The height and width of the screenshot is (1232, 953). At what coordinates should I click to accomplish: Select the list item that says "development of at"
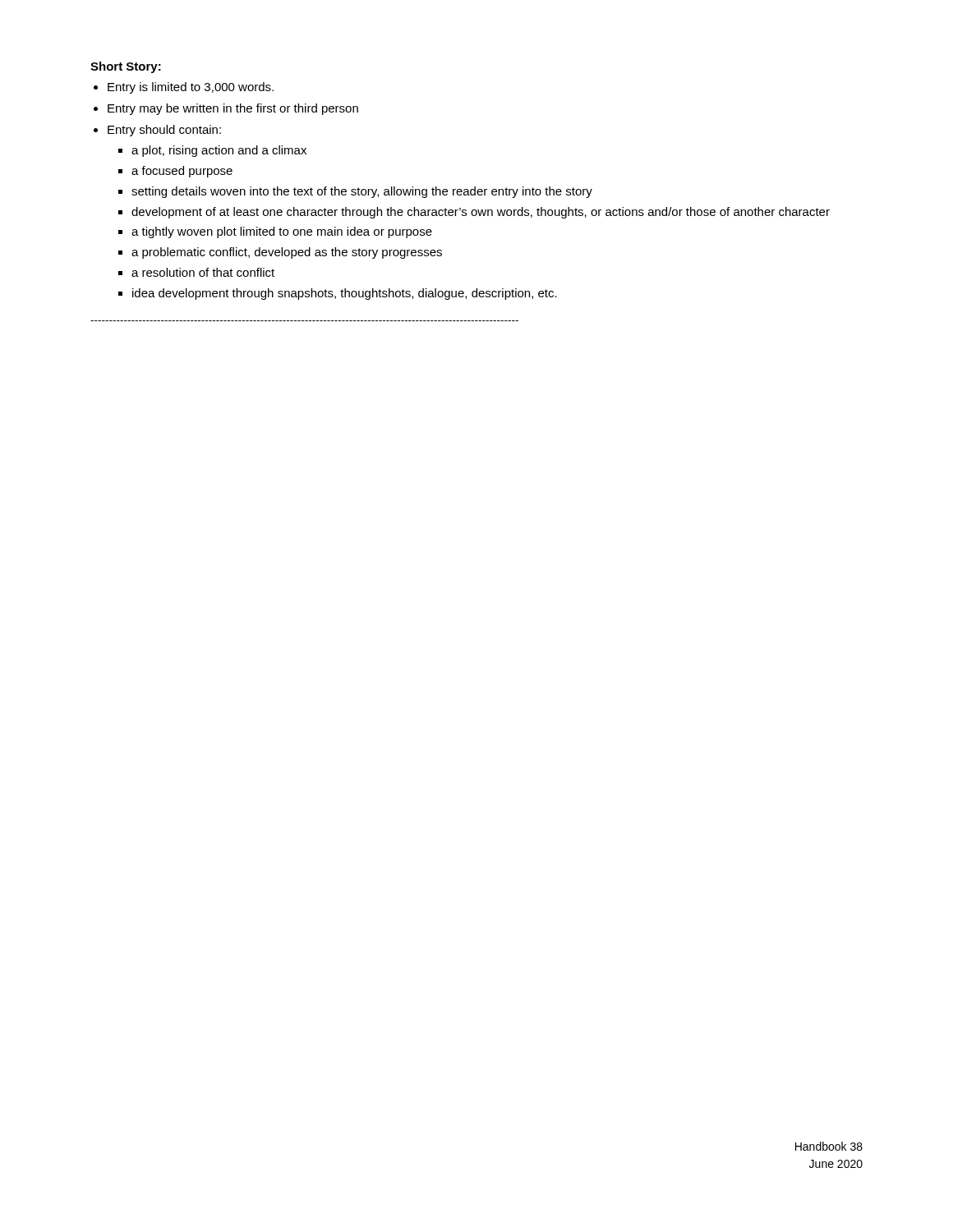481,211
